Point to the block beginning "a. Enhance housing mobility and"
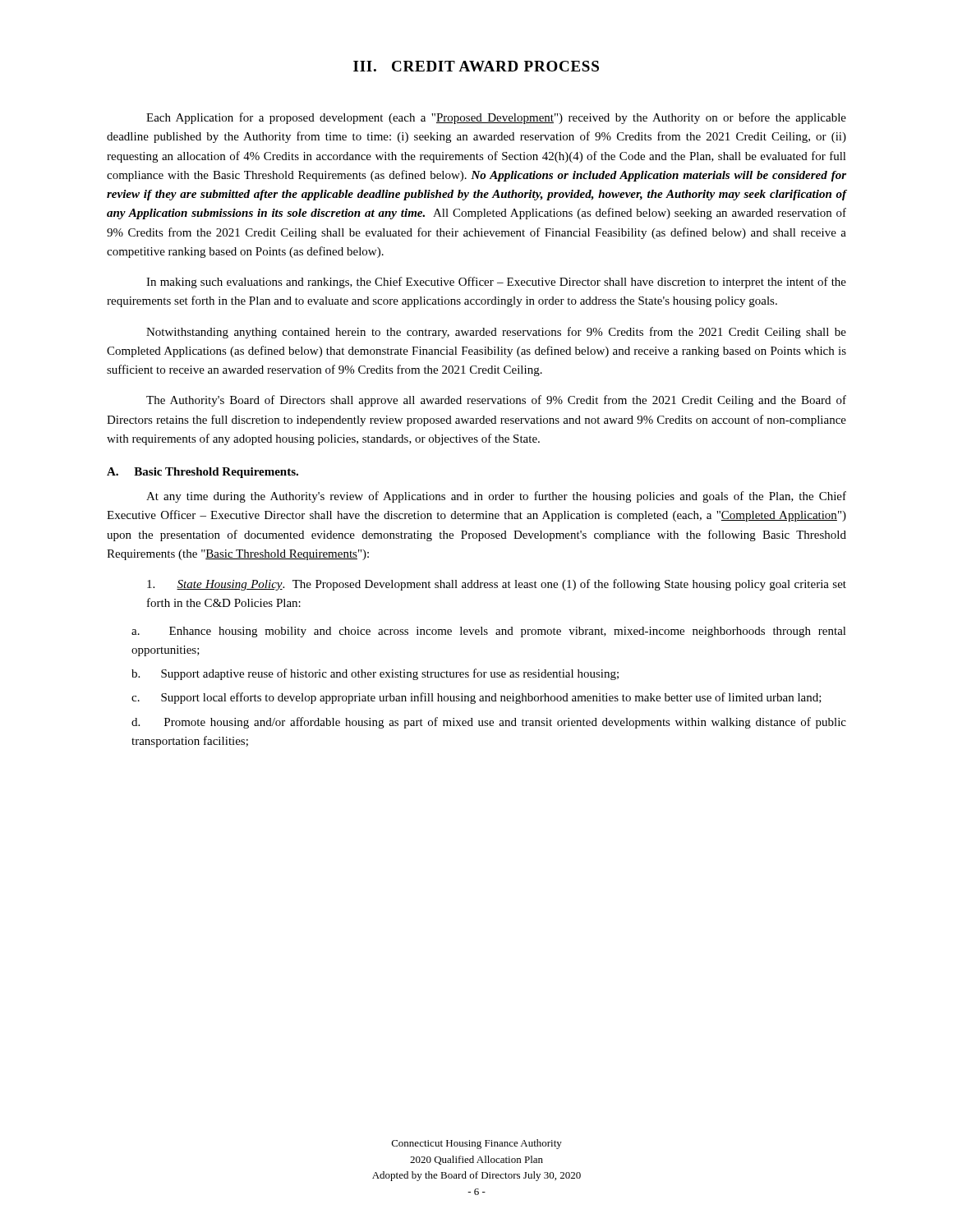 pyautogui.click(x=489, y=639)
